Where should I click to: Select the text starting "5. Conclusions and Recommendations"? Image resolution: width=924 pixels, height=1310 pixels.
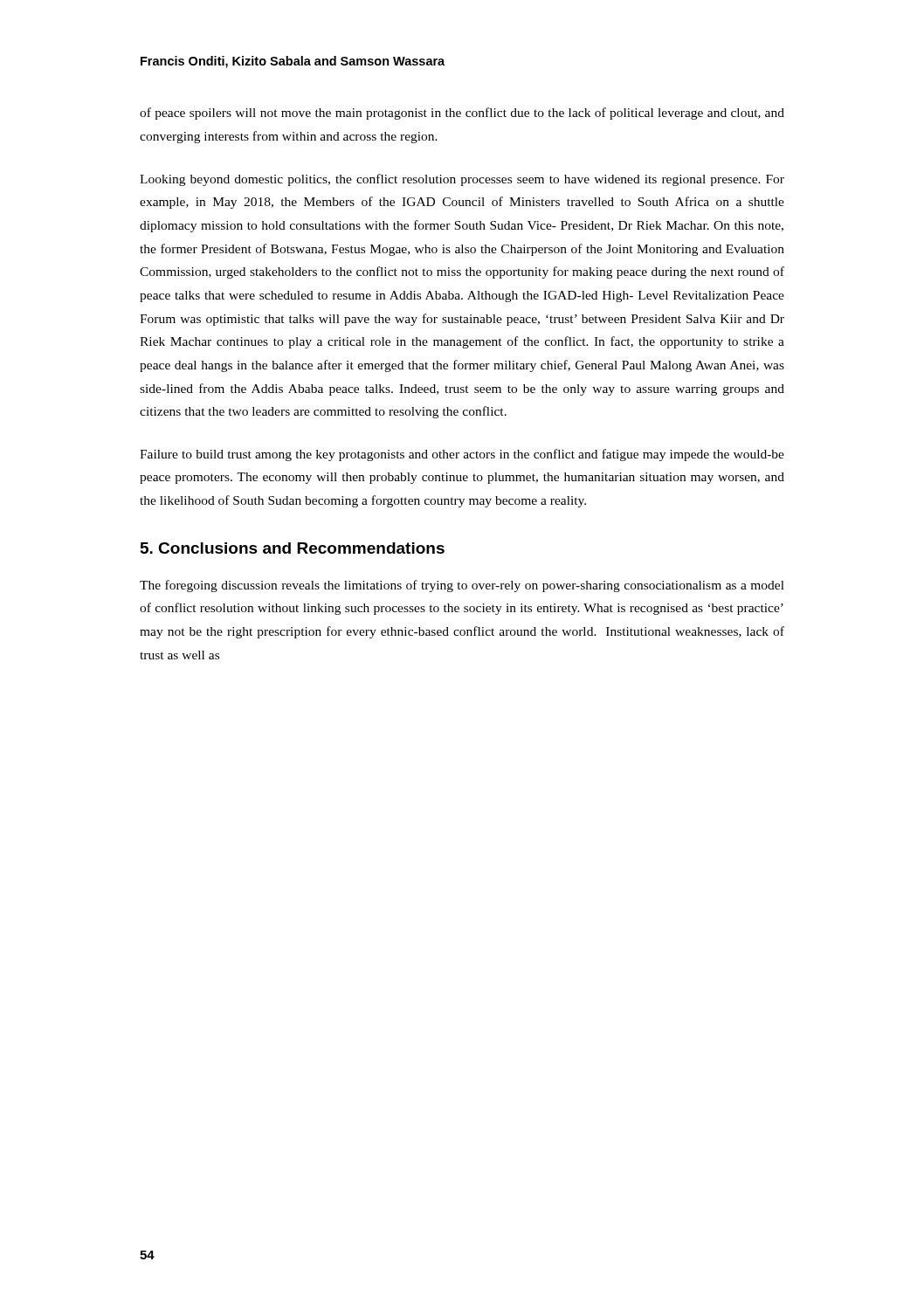292,548
